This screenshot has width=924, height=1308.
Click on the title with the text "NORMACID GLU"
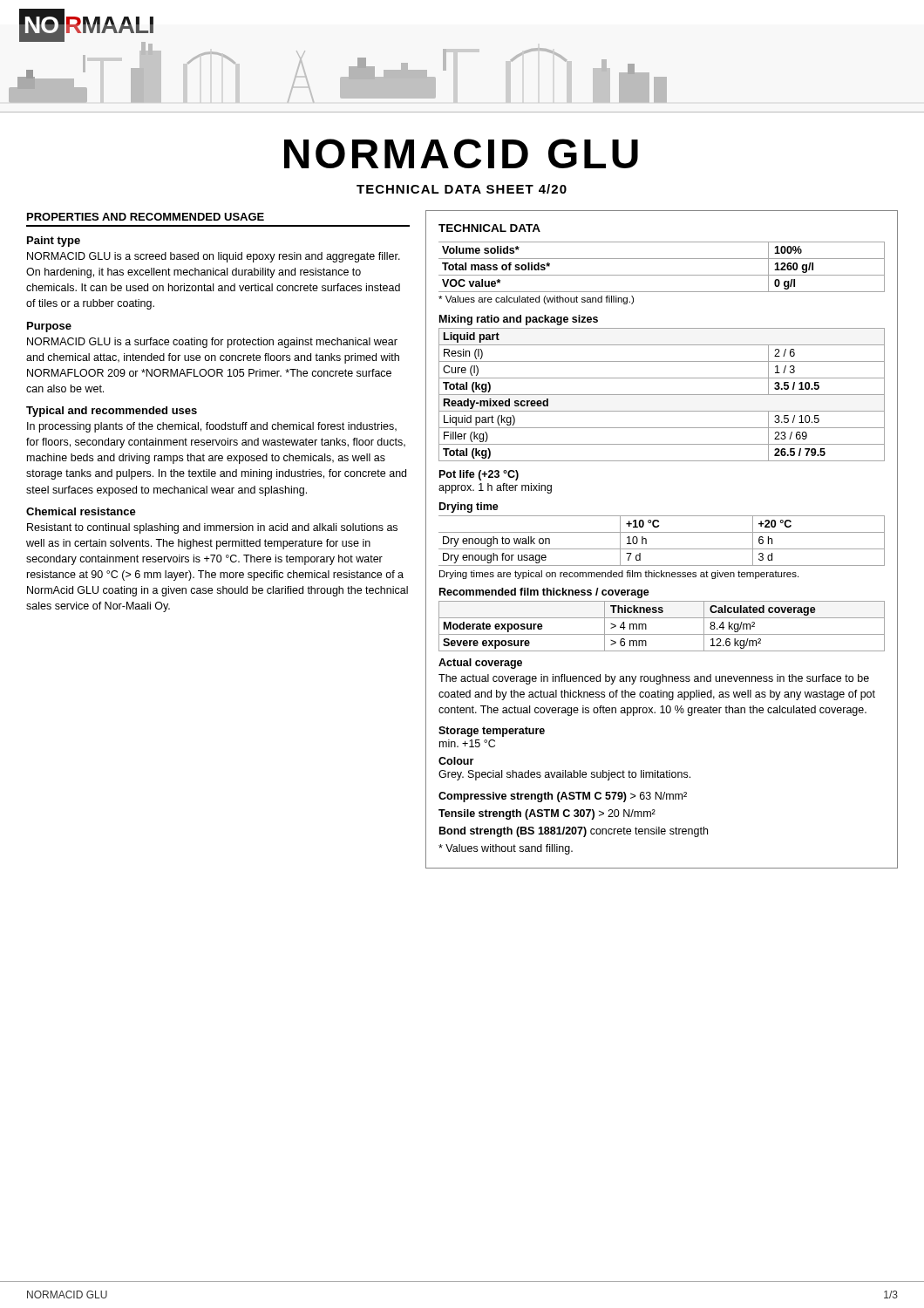[462, 154]
